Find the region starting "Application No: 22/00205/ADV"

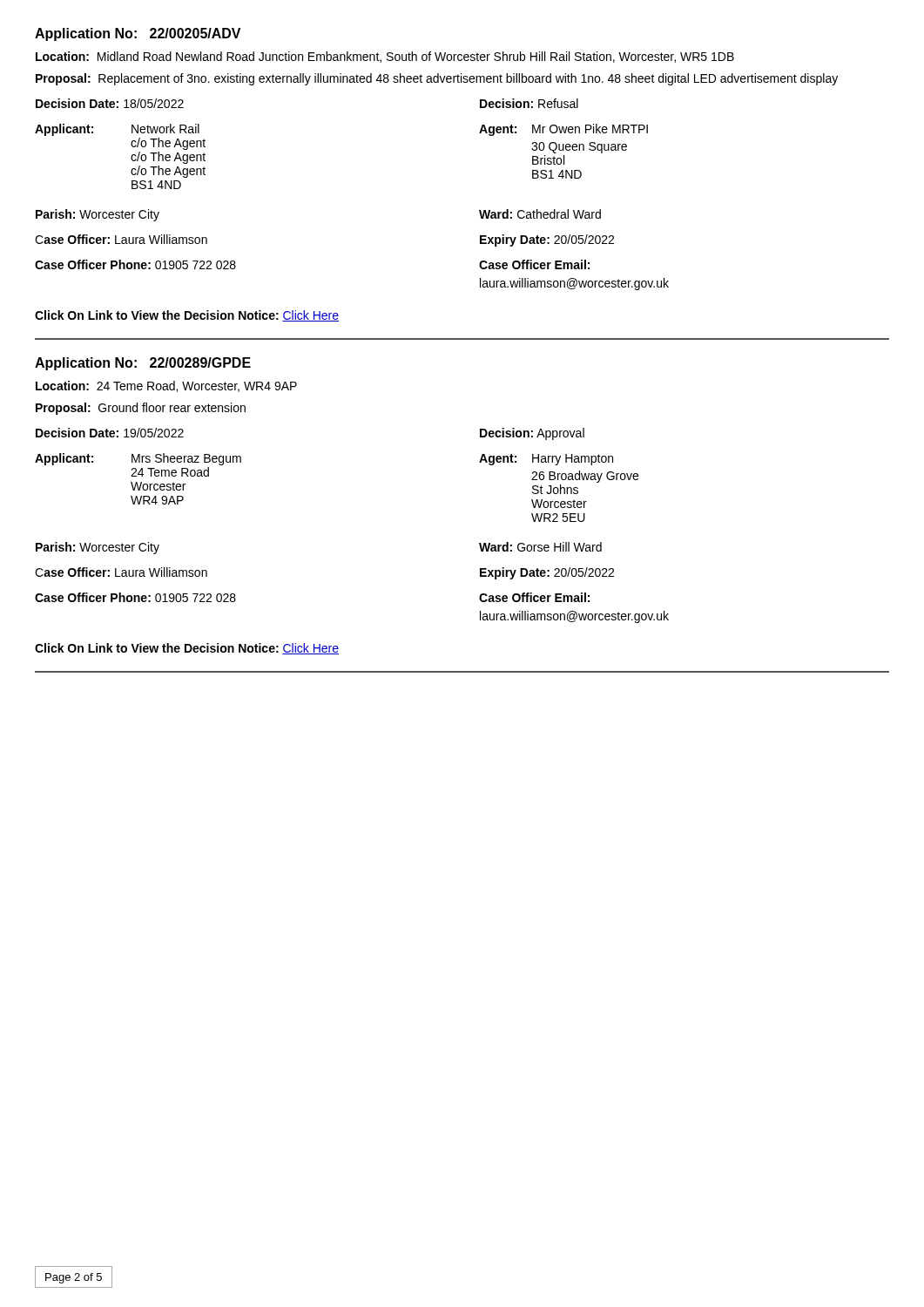(x=138, y=34)
